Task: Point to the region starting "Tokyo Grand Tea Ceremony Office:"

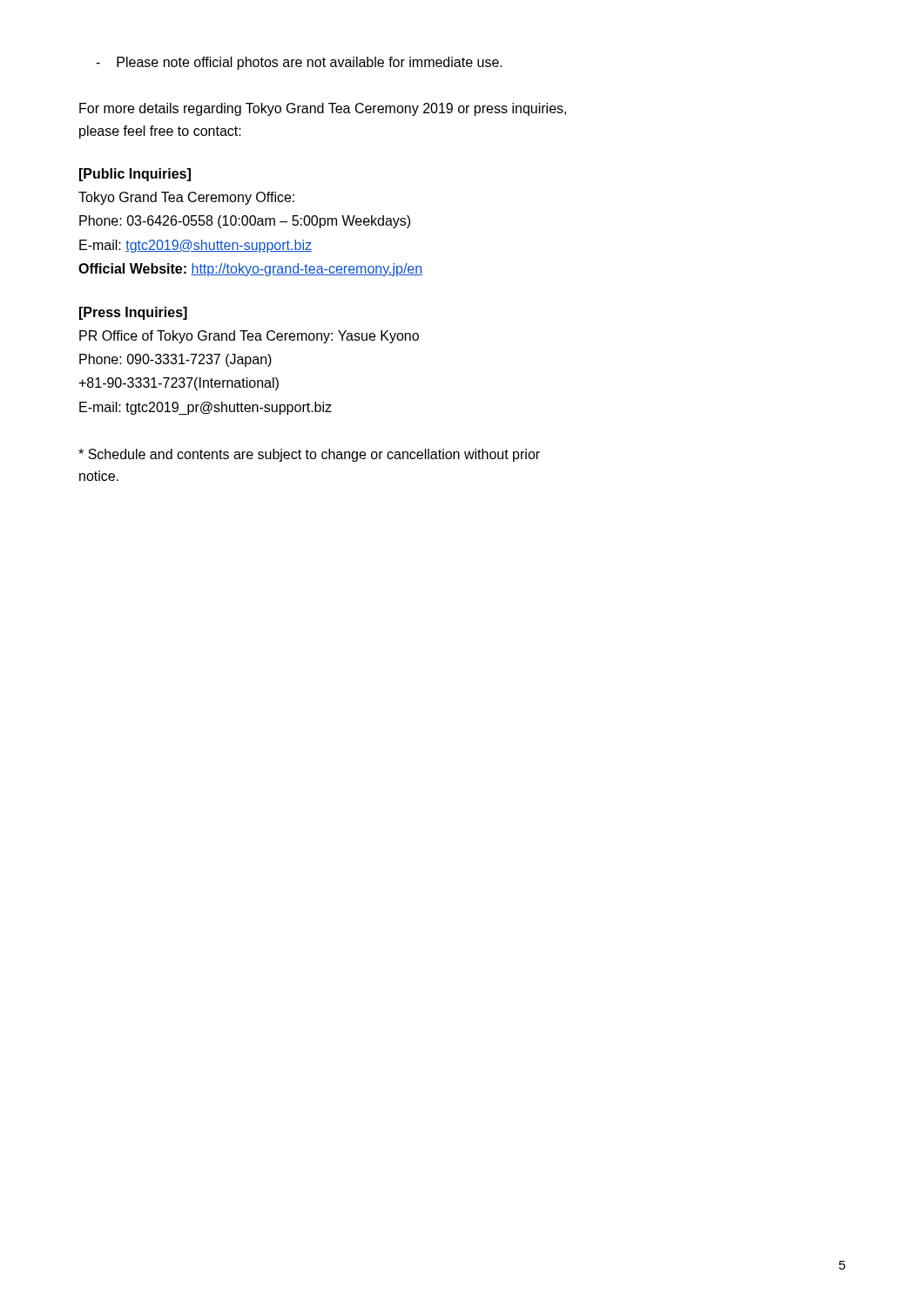Action: [x=250, y=233]
